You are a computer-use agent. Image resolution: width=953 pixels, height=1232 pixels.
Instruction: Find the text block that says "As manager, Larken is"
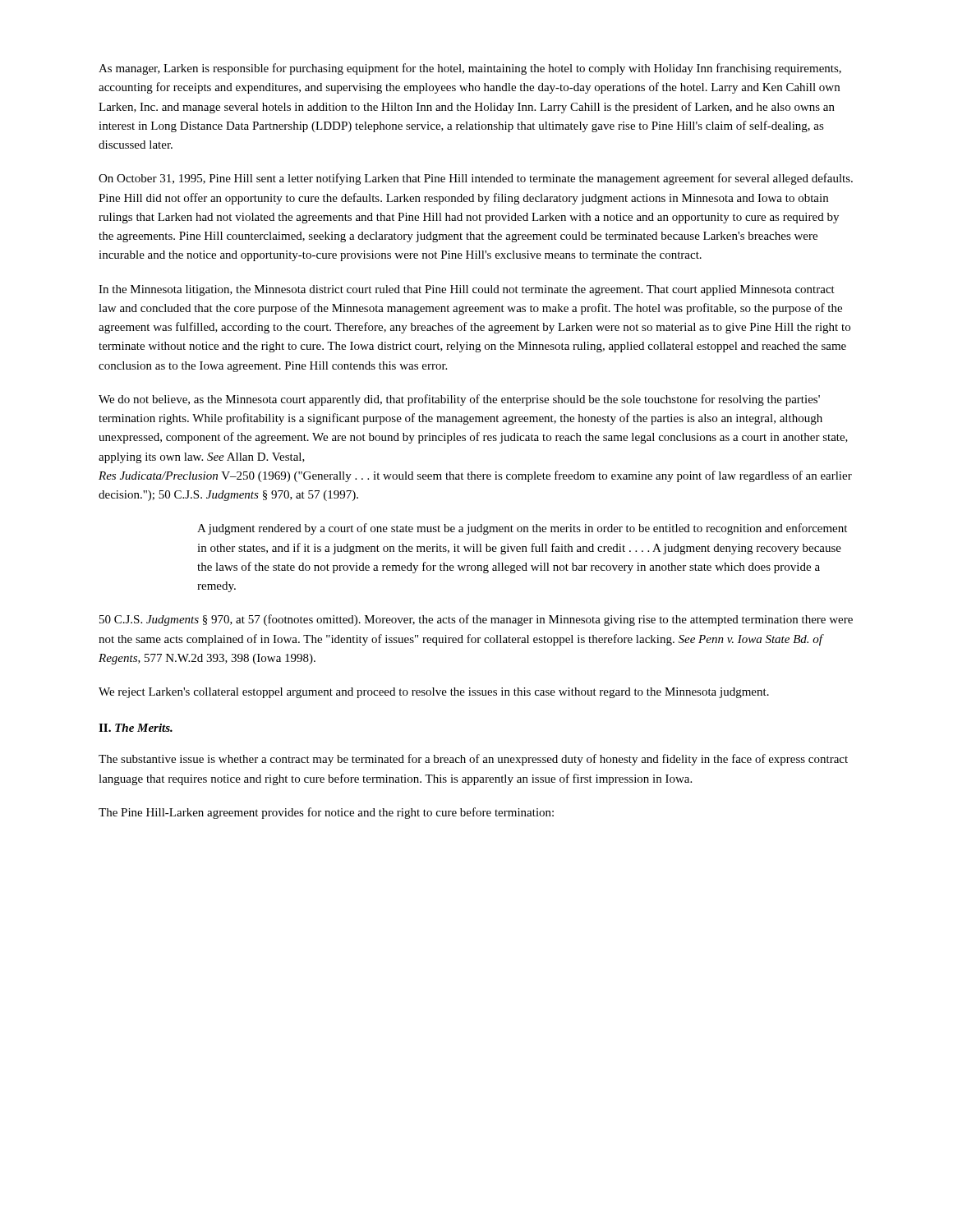point(470,106)
